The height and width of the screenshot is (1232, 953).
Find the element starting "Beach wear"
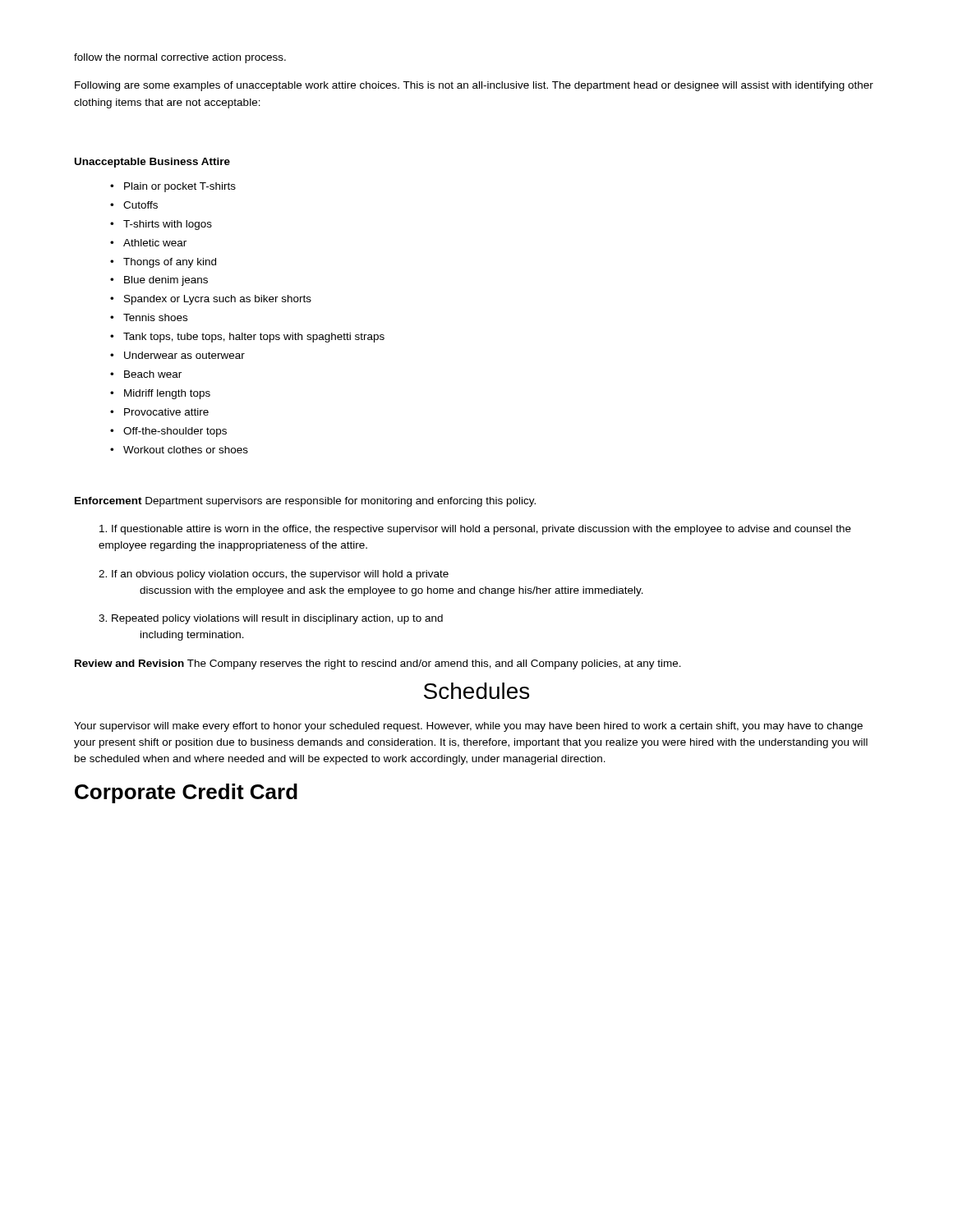(153, 374)
